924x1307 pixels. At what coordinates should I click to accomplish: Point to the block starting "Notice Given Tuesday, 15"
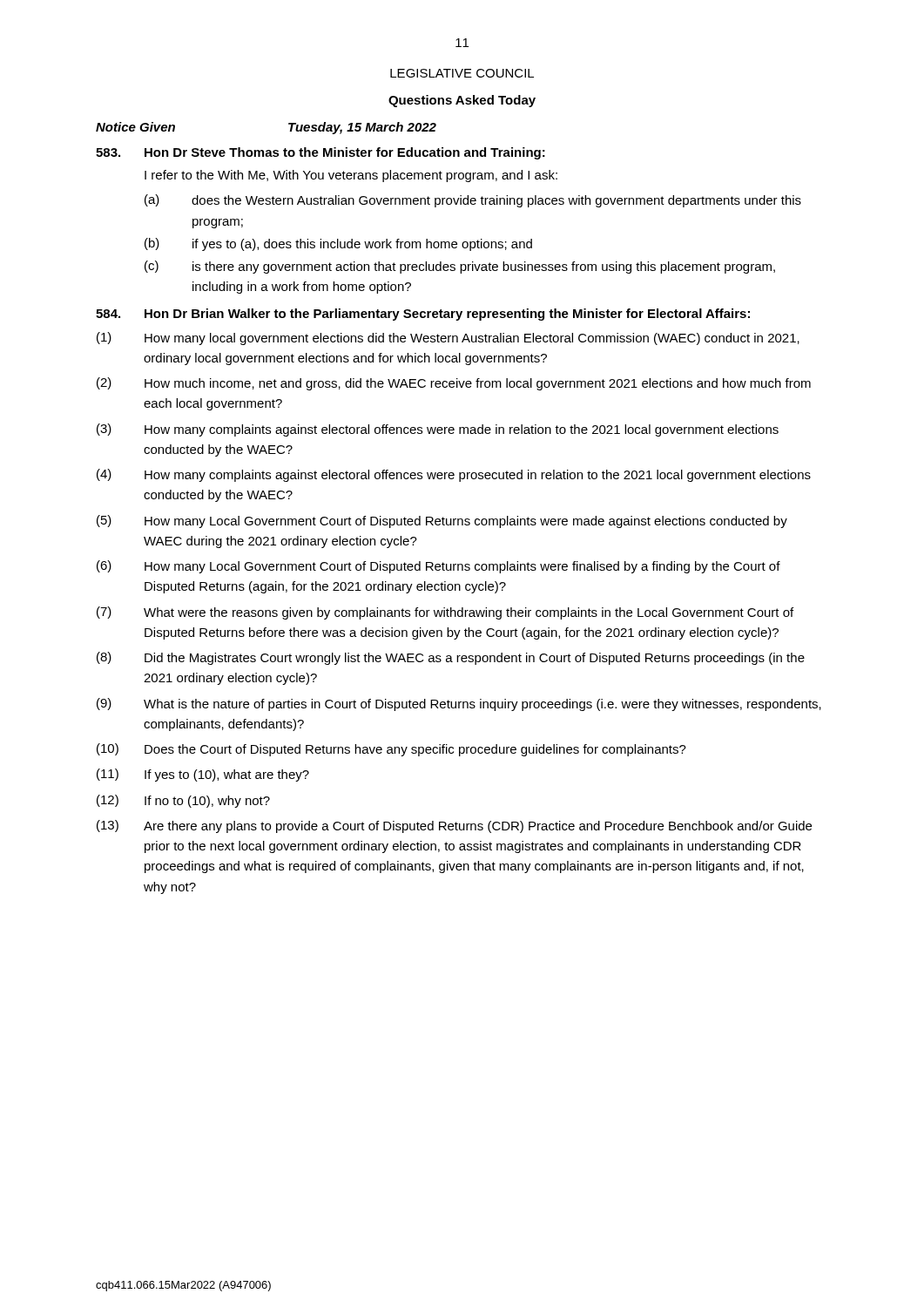pyautogui.click(x=132, y=128)
